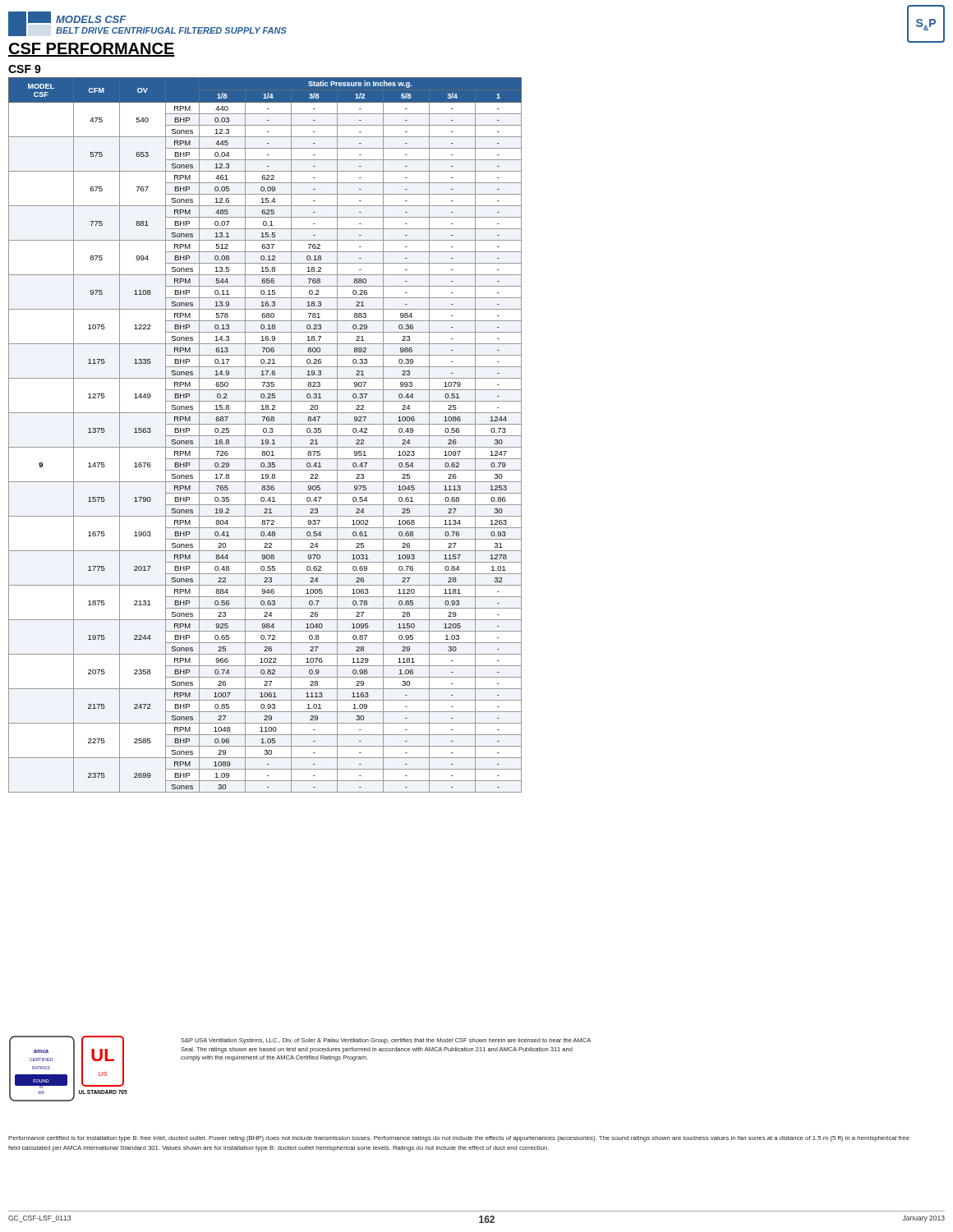The image size is (953, 1232).
Task: Click the passage that begins "S&P USA Ventilation Systems, LLC.,"
Action: pos(386,1049)
